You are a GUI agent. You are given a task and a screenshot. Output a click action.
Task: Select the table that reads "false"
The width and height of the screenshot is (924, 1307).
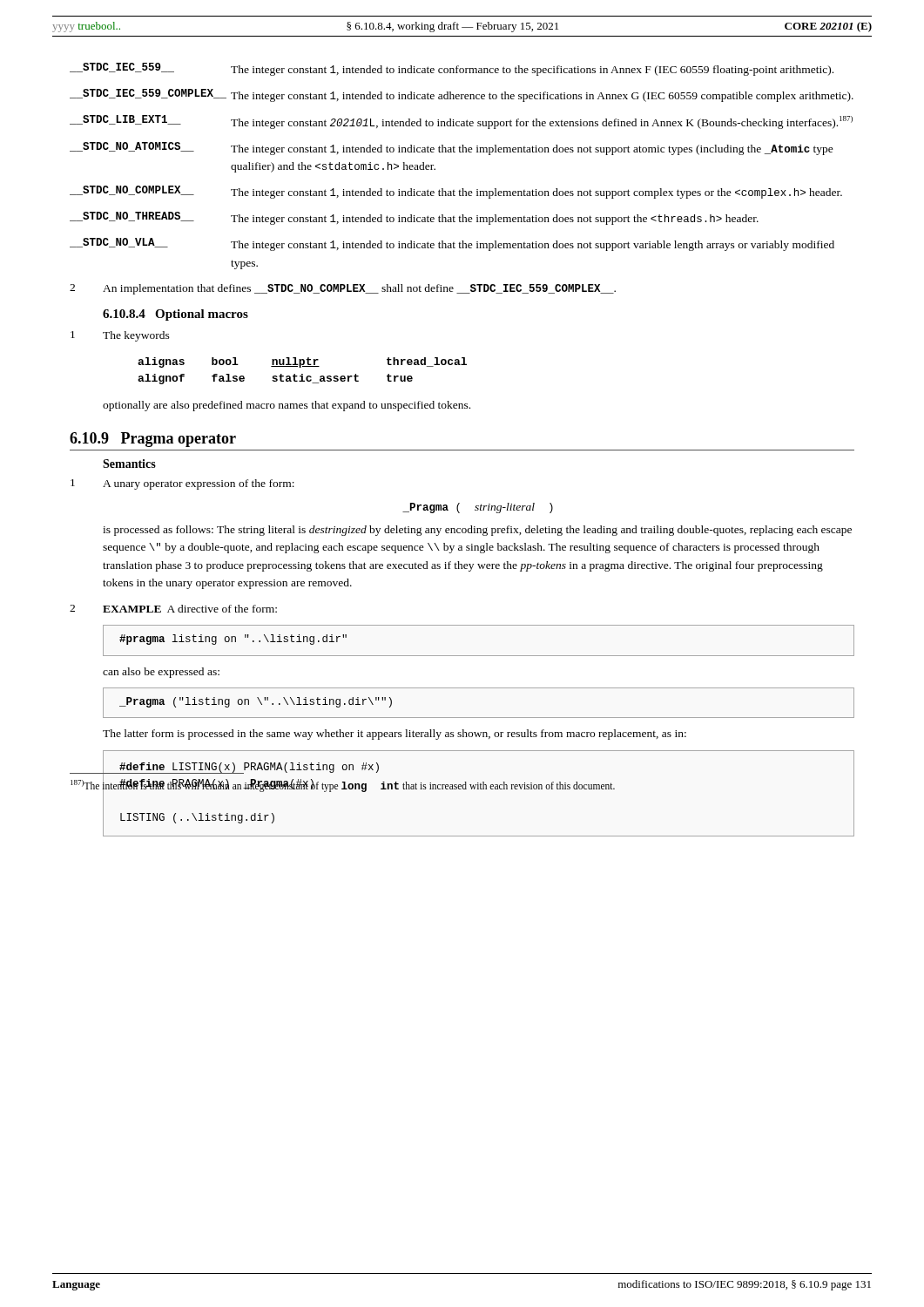462,370
